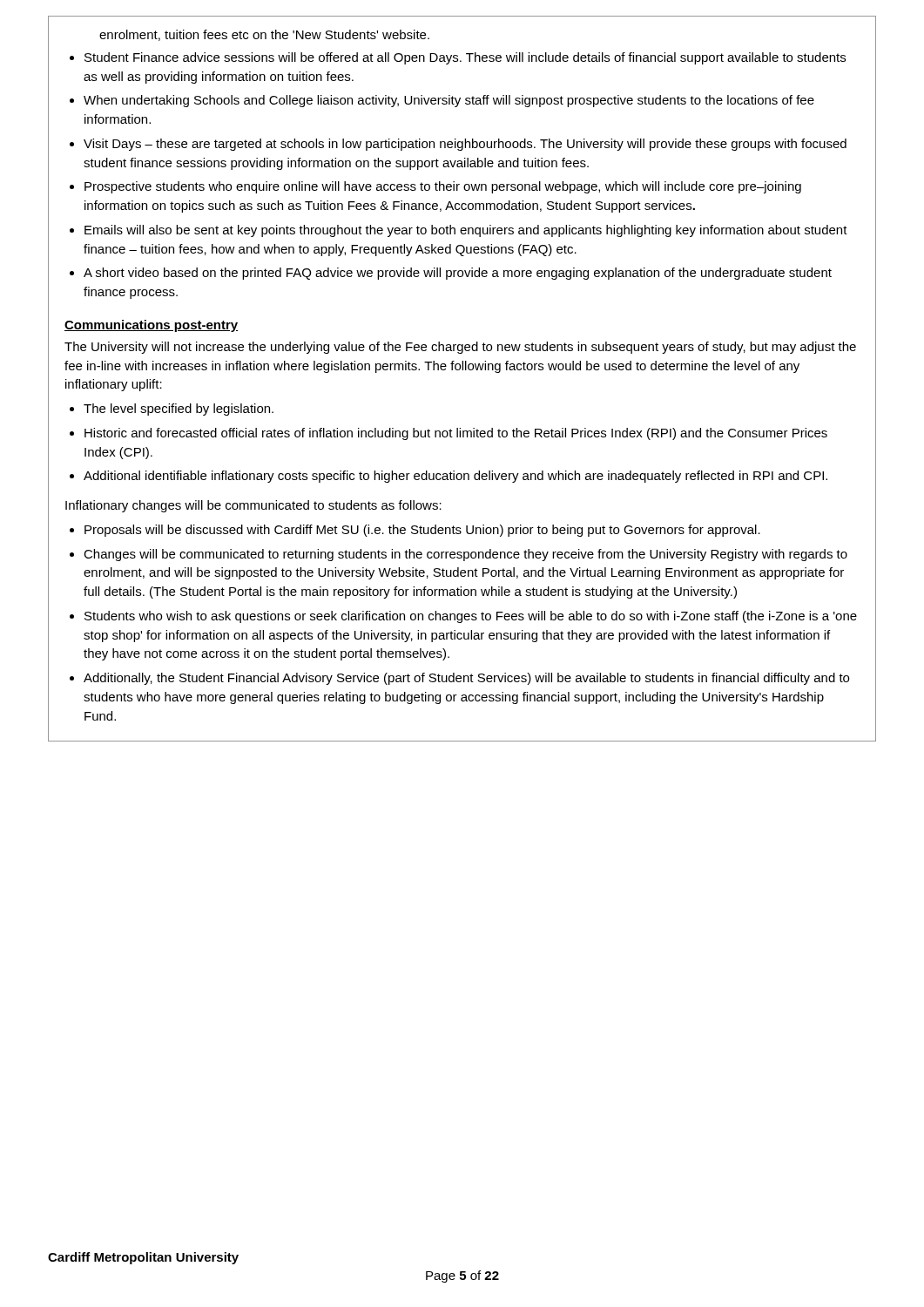This screenshot has height=1307, width=924.
Task: Locate the text "The level specified by legislation."
Action: click(x=179, y=408)
